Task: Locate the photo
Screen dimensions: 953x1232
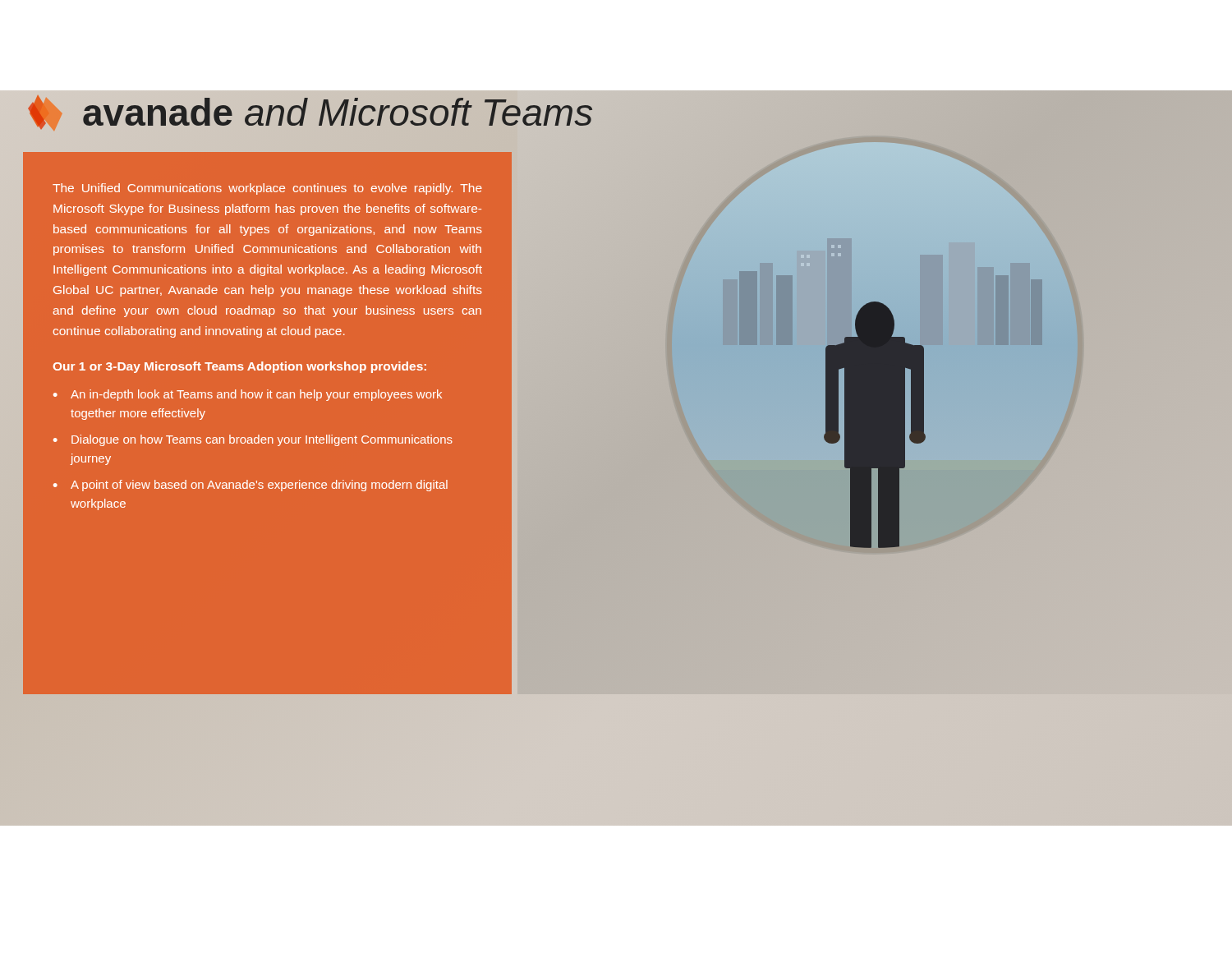Action: [875, 392]
